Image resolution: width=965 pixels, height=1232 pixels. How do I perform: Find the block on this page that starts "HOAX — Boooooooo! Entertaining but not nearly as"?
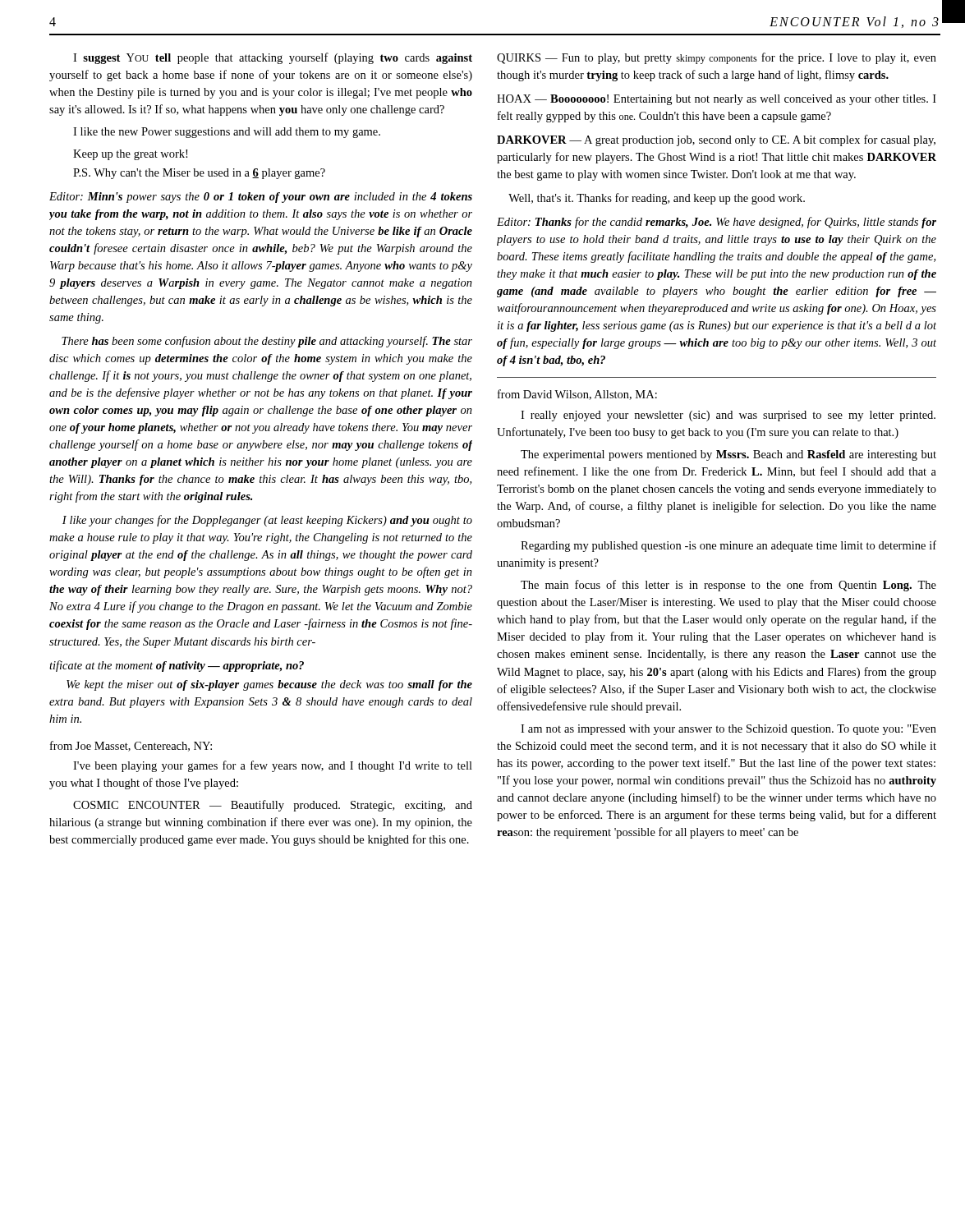tap(717, 108)
